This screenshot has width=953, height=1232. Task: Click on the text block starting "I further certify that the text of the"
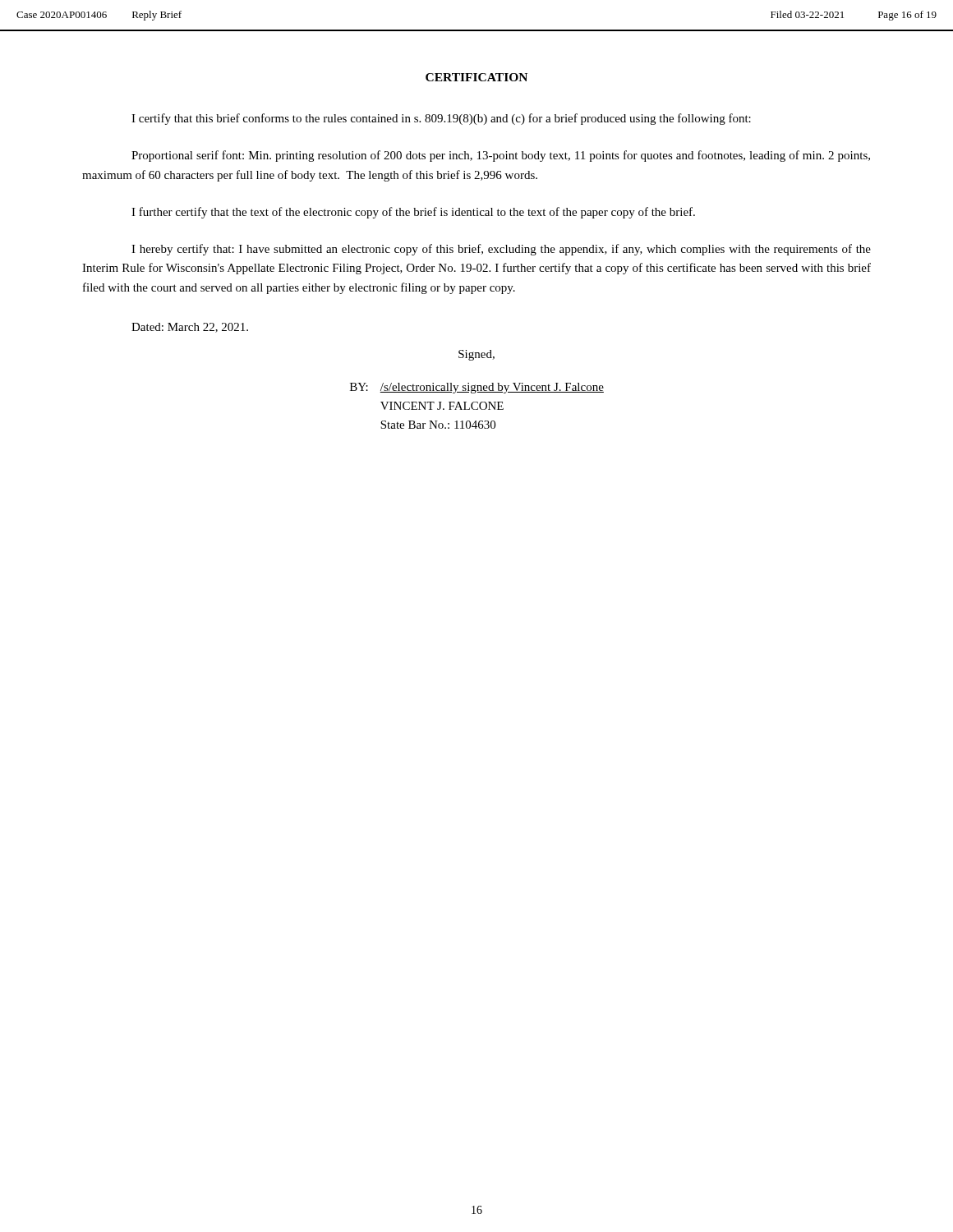414,212
